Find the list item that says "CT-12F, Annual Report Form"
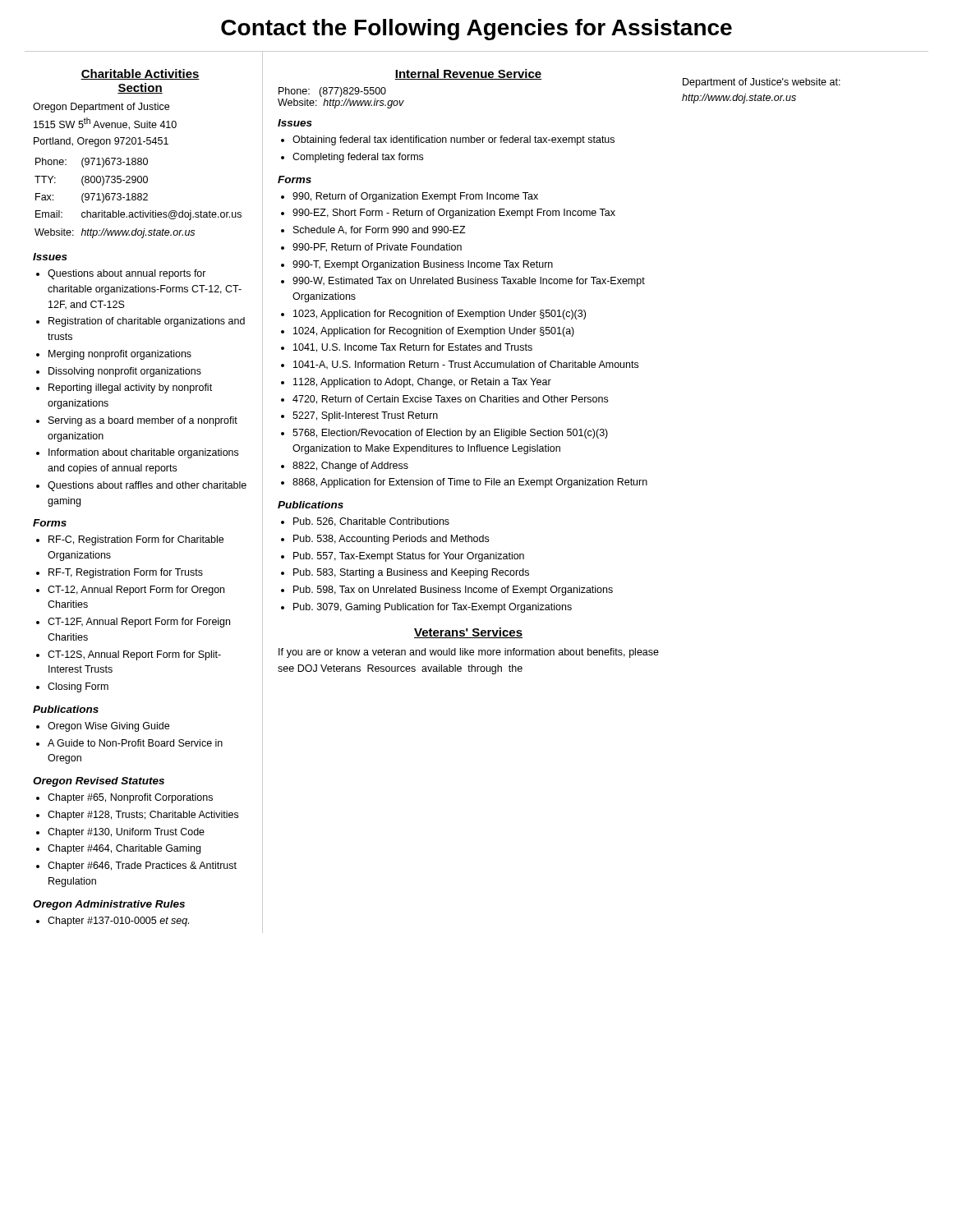953x1232 pixels. pos(139,630)
